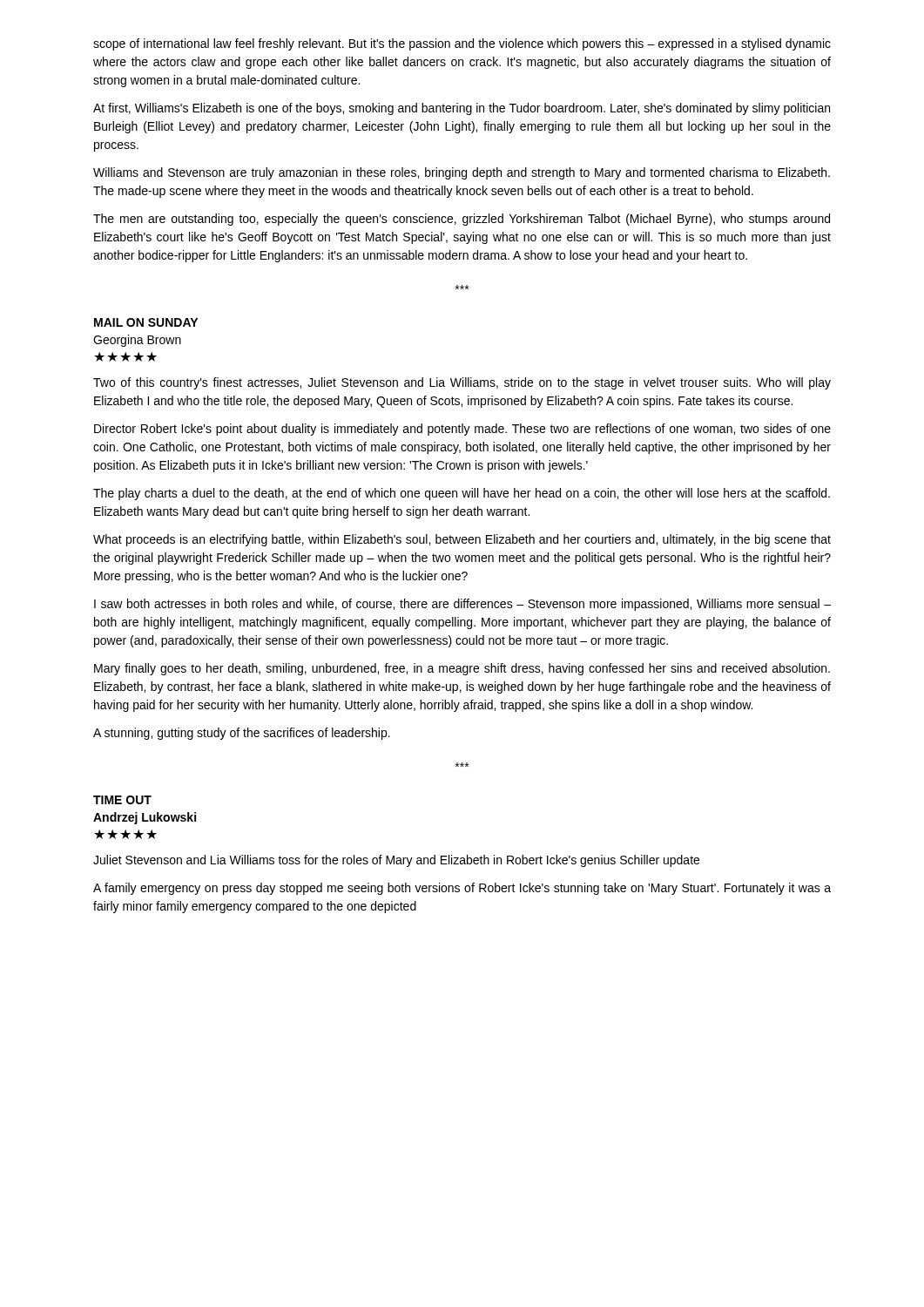Point to the block beginning "The play charts a duel"
The height and width of the screenshot is (1307, 924).
pyautogui.click(x=462, y=503)
